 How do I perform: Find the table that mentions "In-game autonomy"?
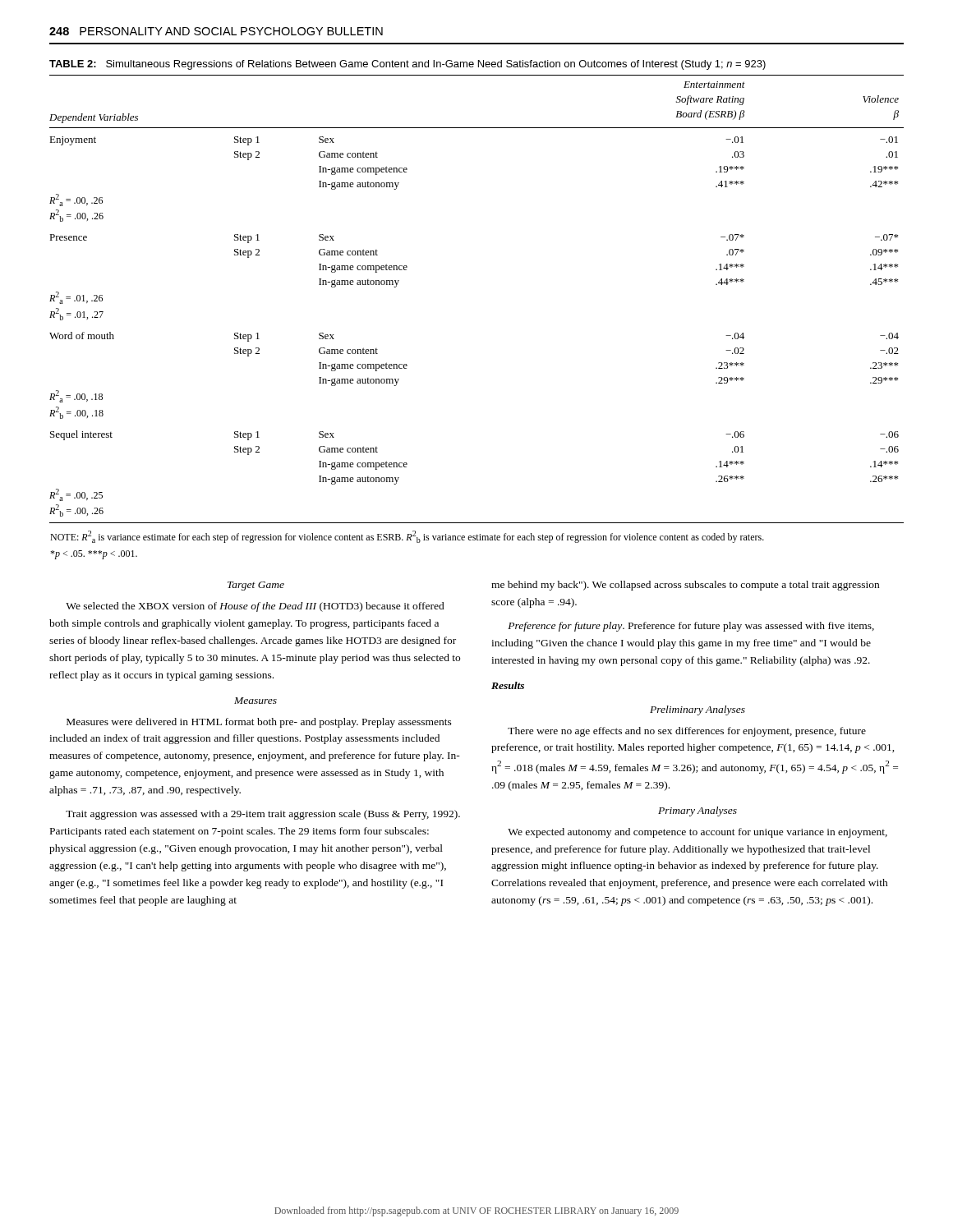476,318
